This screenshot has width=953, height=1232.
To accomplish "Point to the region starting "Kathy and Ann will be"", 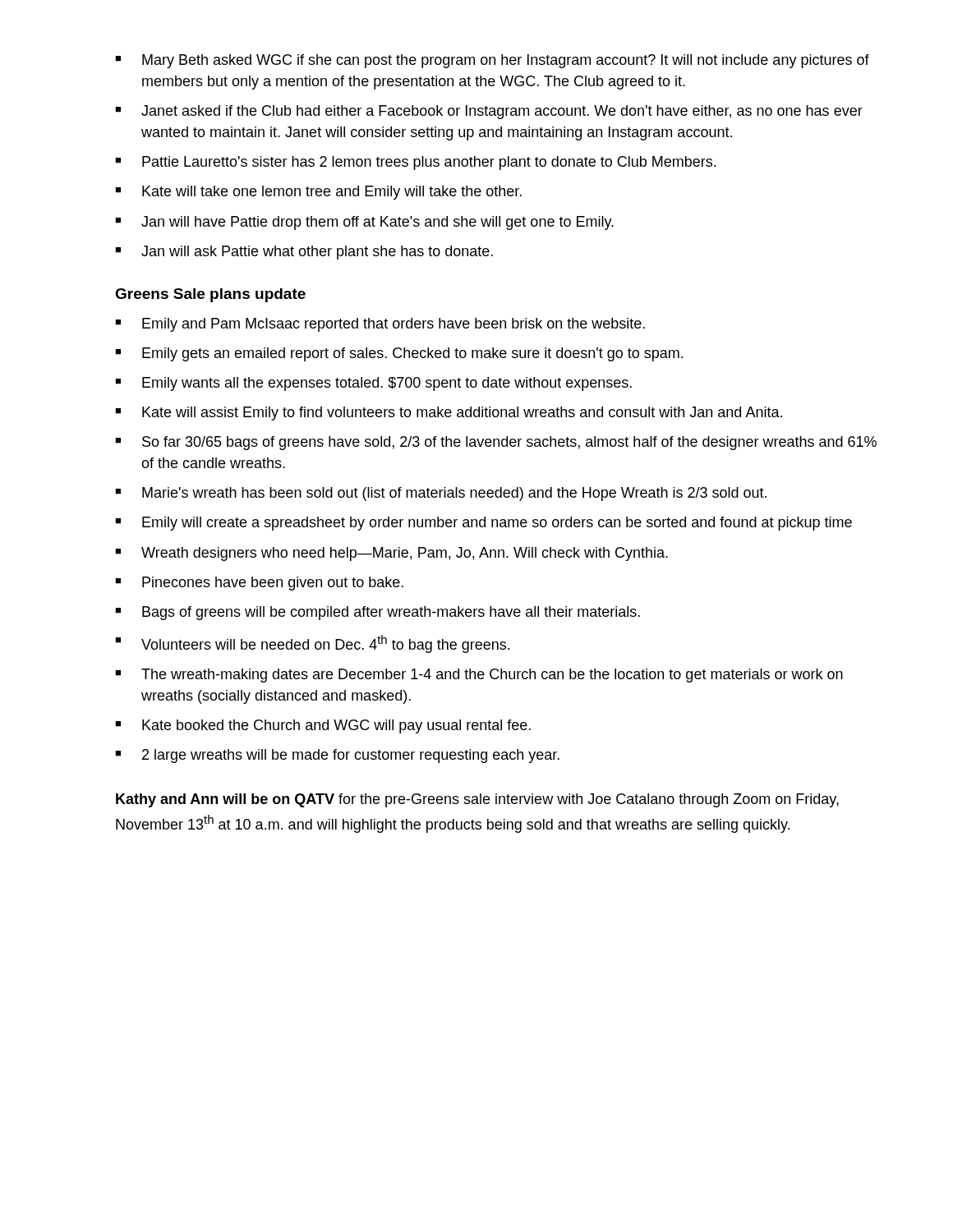I will 477,812.
